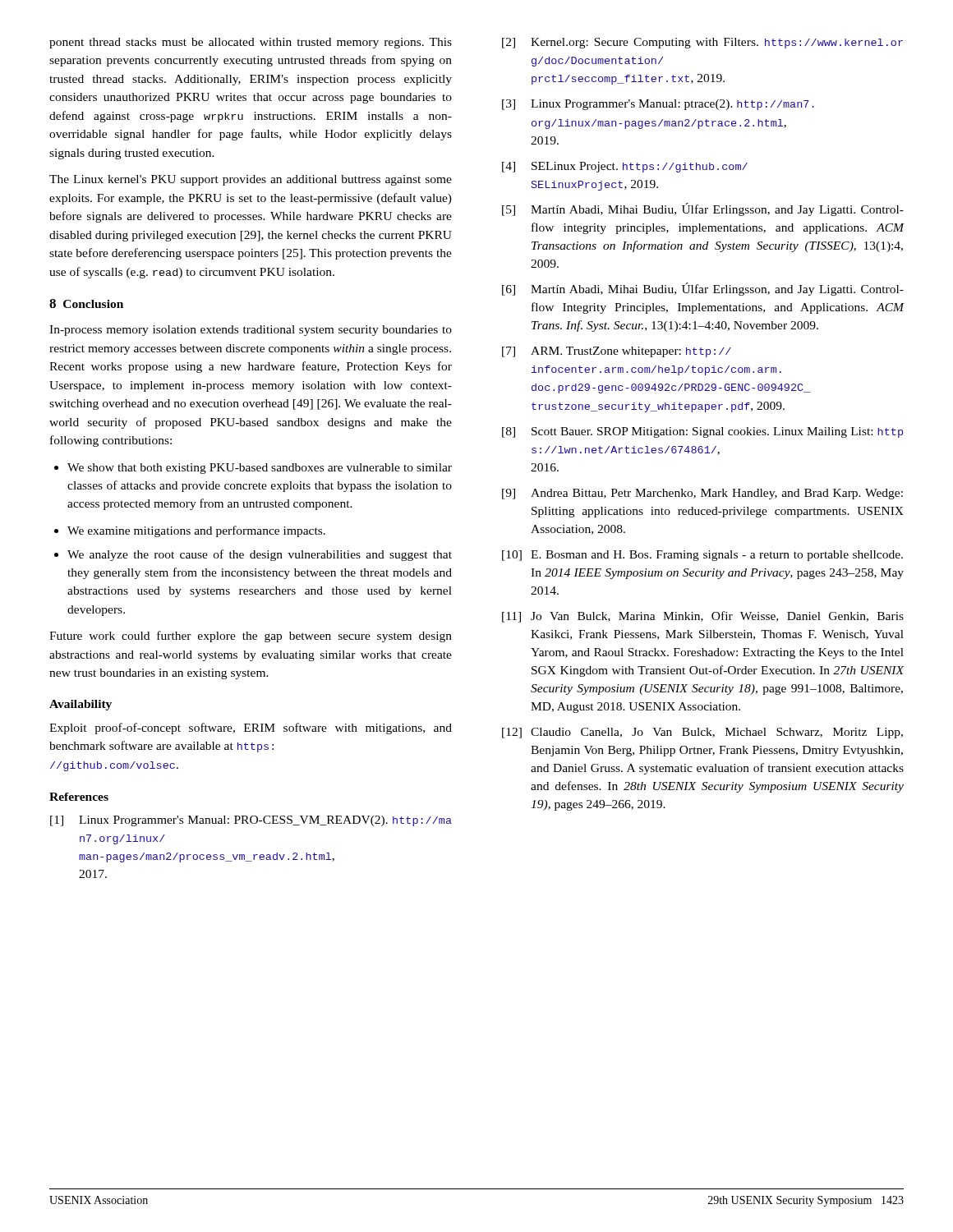Find the block on this page that starts "[9] Andrea Bittau, Petr Marchenko, Mark"
The image size is (953, 1232).
click(x=702, y=511)
